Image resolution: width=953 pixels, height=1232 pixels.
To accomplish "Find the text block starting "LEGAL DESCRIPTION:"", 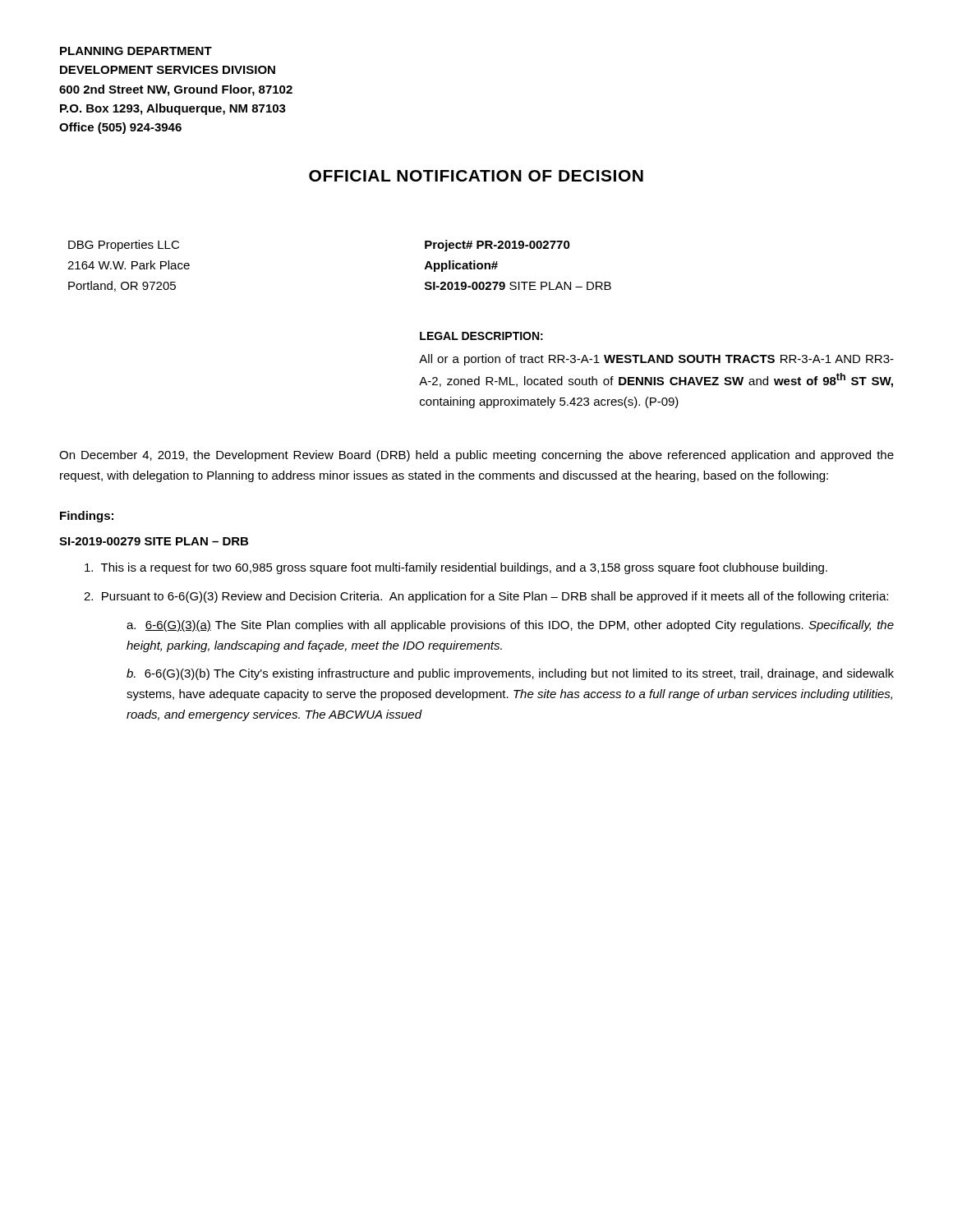I will coord(481,336).
